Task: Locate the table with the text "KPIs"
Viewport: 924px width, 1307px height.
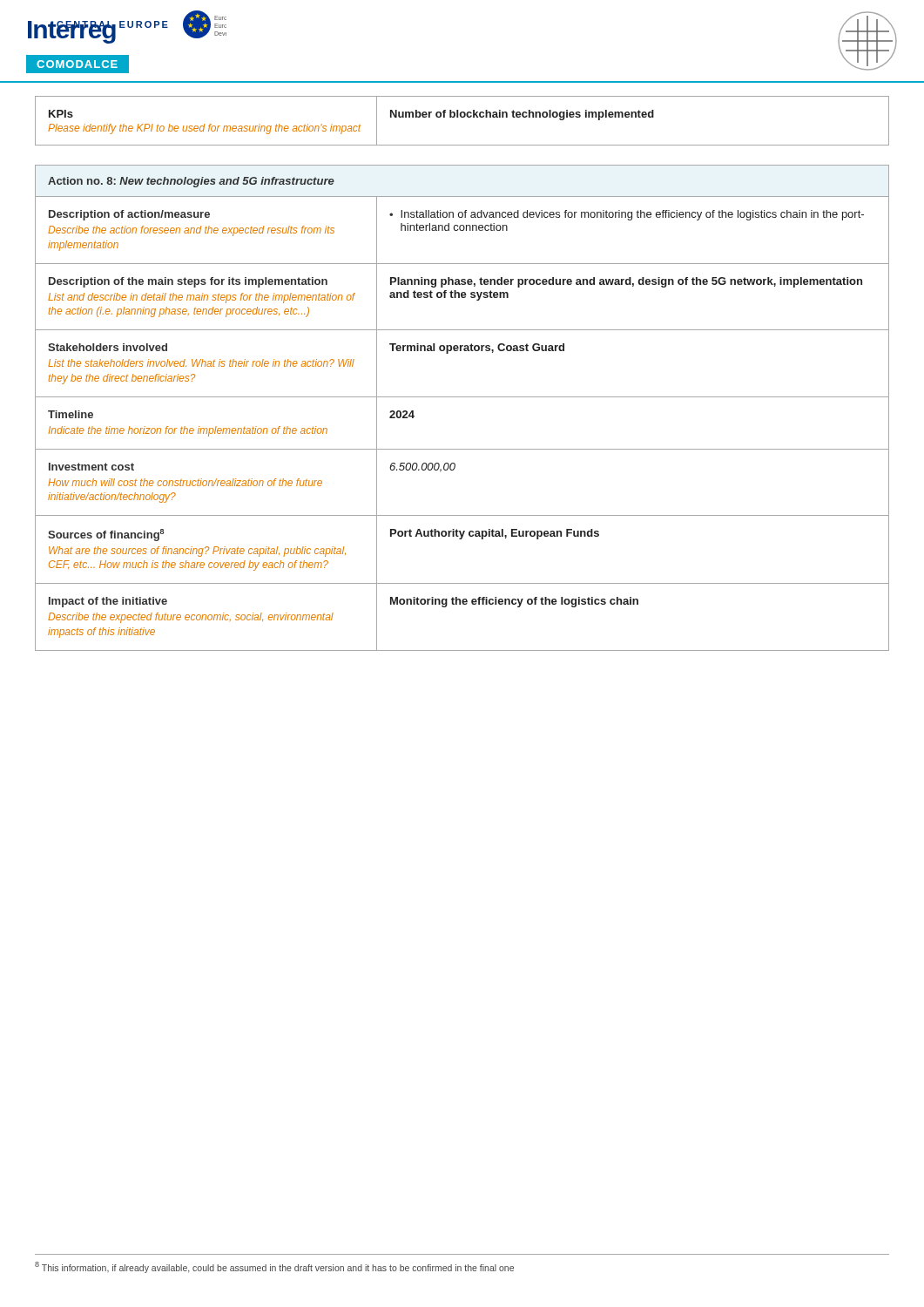Action: 462,121
